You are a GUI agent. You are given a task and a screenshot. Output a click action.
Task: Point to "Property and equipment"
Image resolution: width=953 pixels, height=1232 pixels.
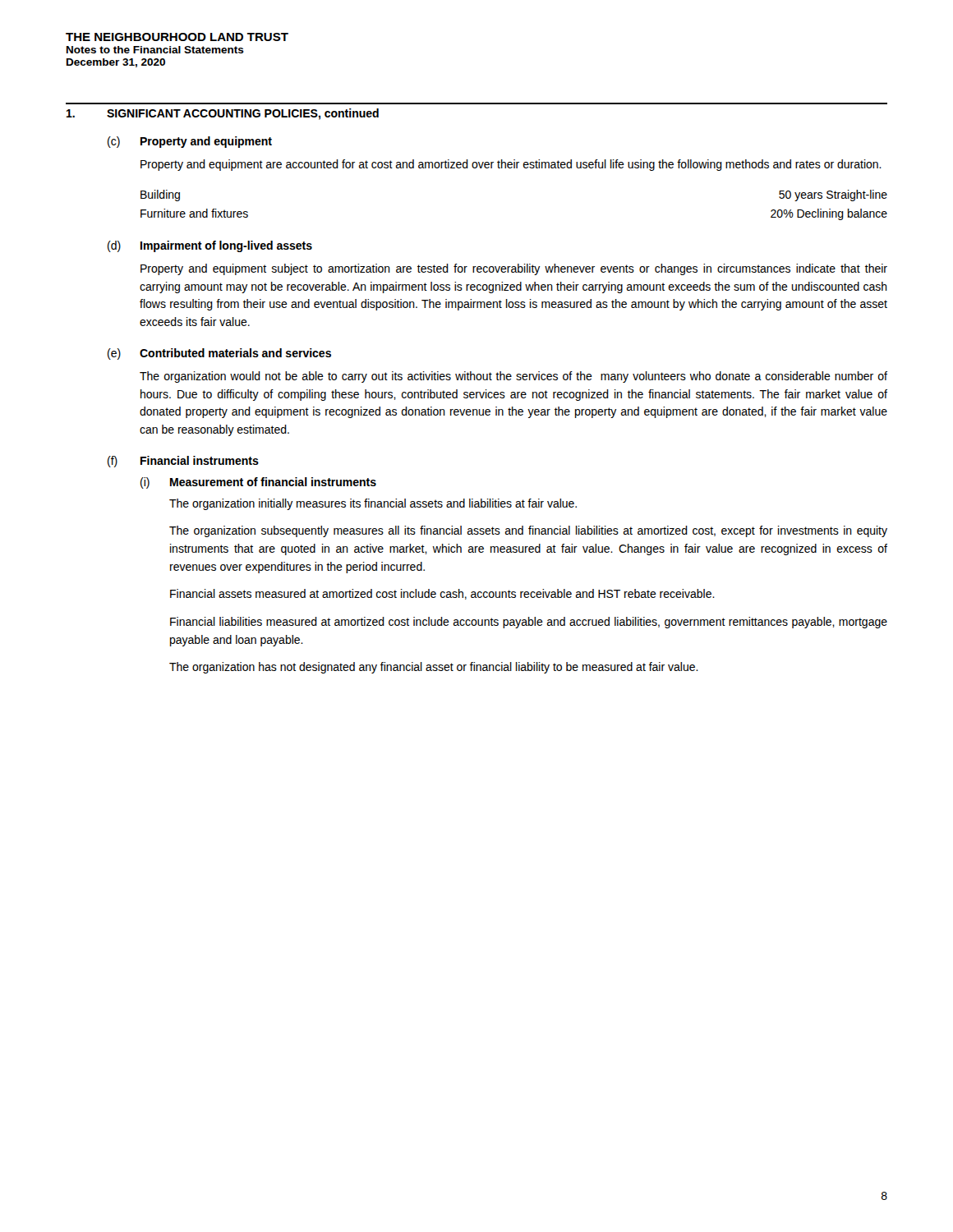click(x=206, y=141)
